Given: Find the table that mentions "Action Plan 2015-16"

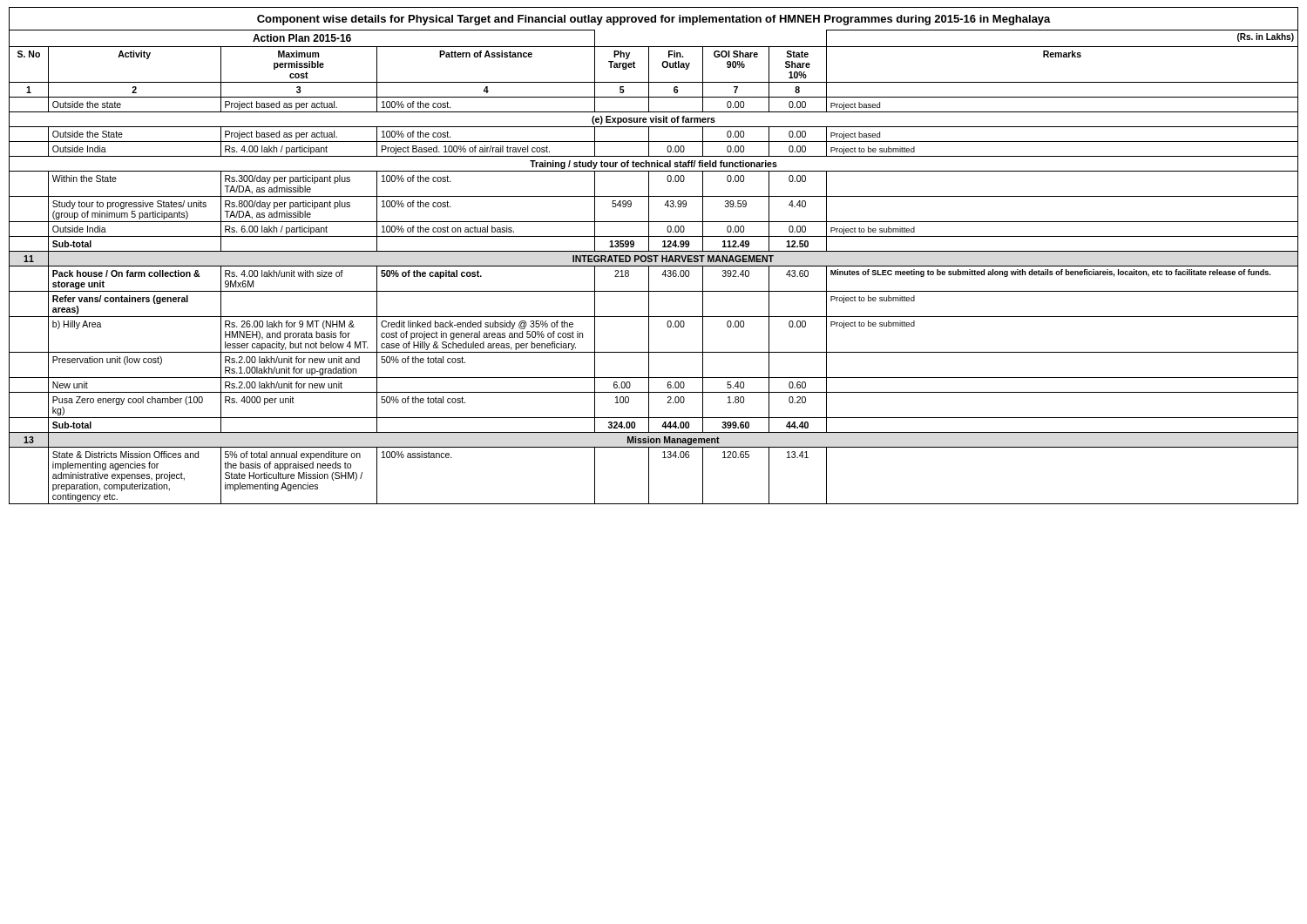Looking at the screenshot, I should click(x=654, y=267).
